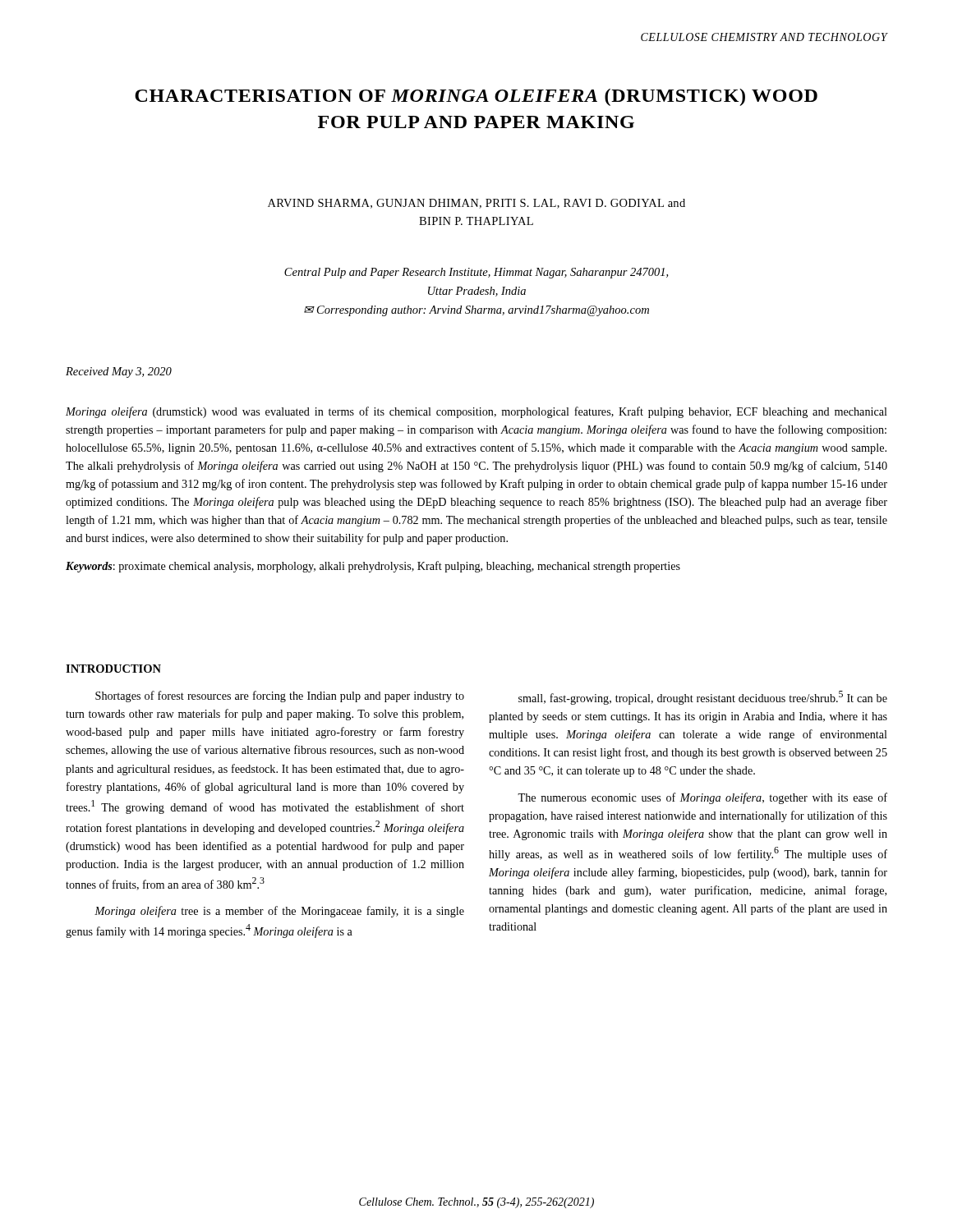Find the text block with the text "Moringa oleifera (drumstick) wood was"
This screenshot has height=1232, width=953.
476,489
